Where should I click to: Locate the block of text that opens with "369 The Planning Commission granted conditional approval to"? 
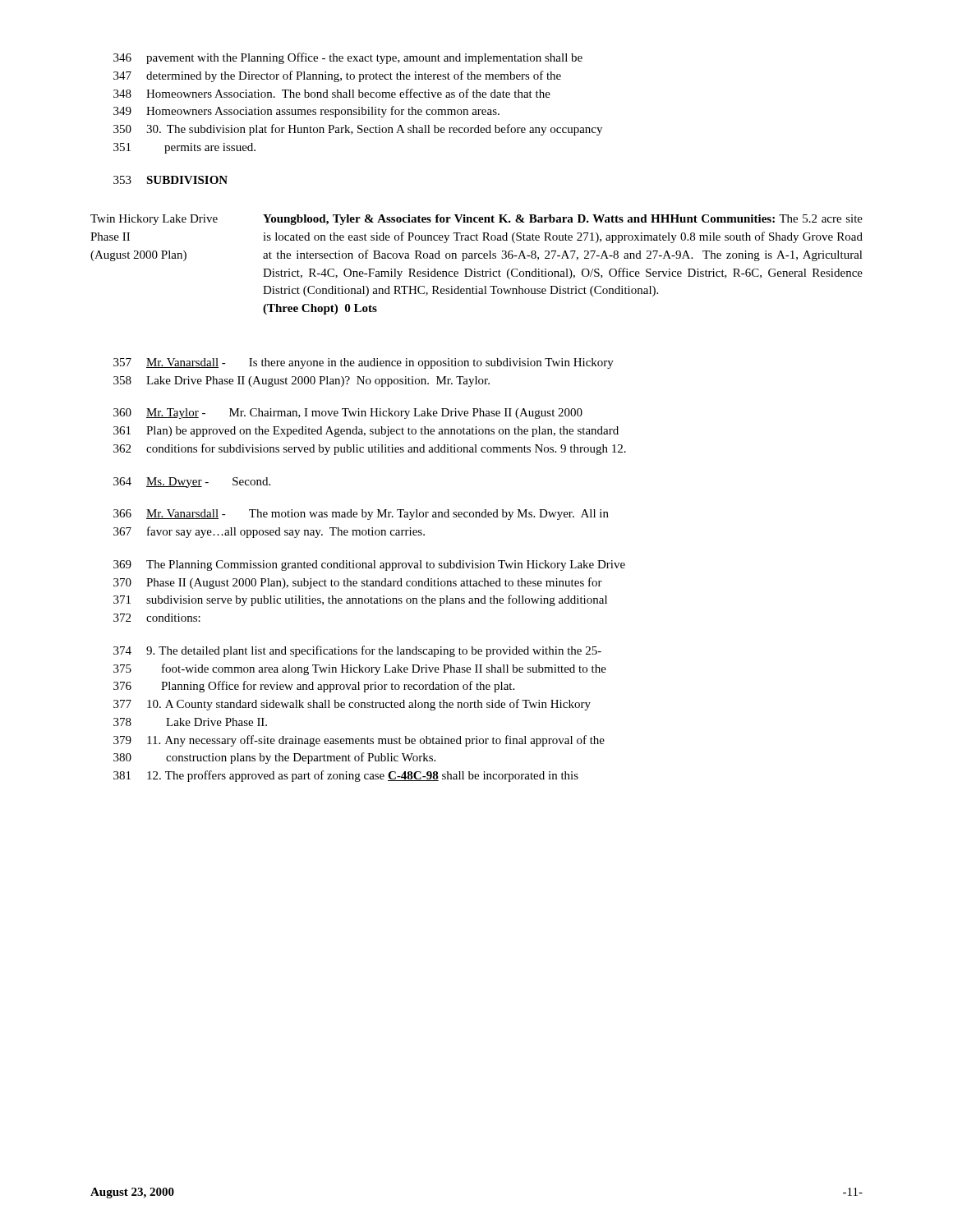click(x=476, y=592)
